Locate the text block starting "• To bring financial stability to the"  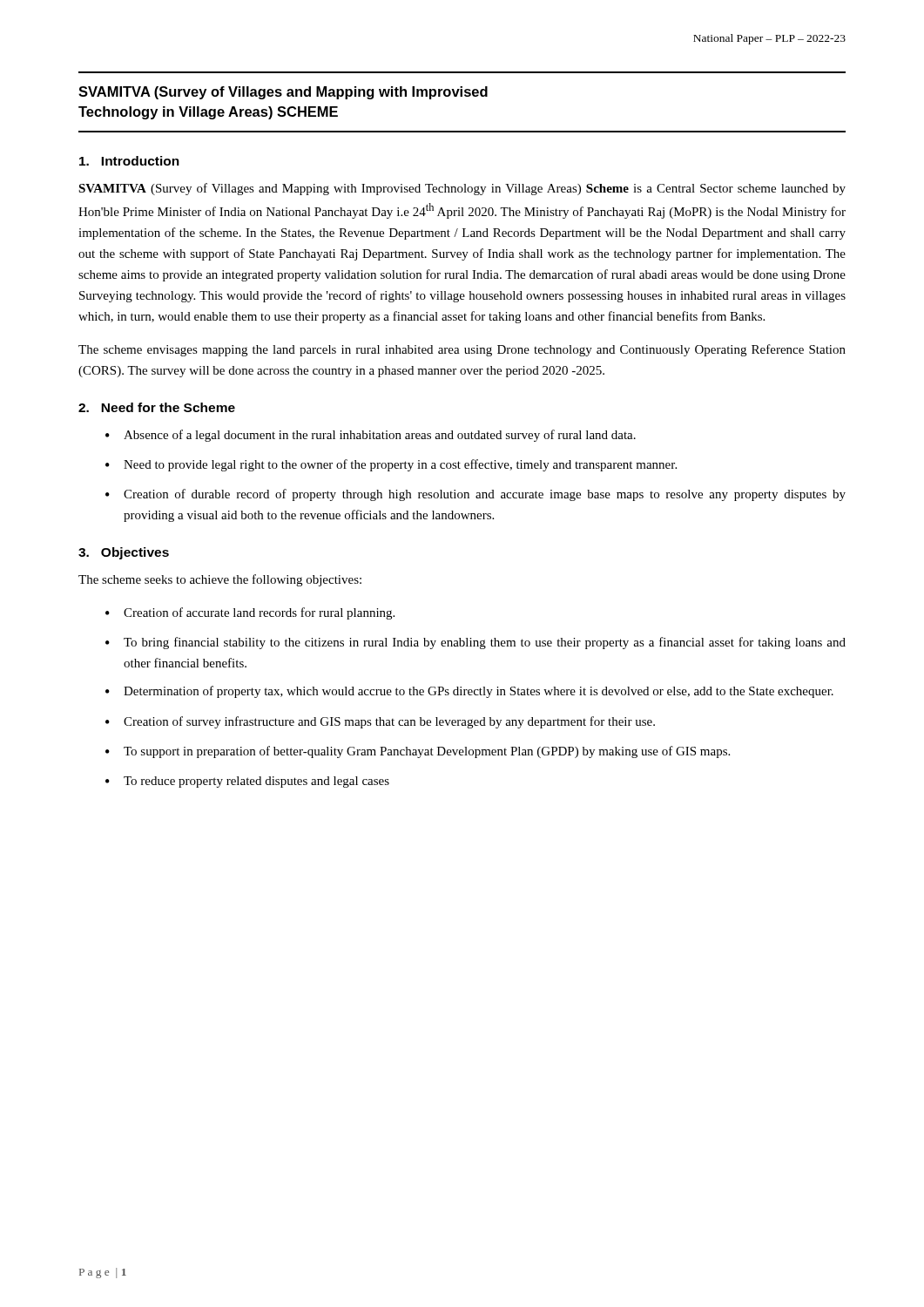pyautogui.click(x=475, y=653)
